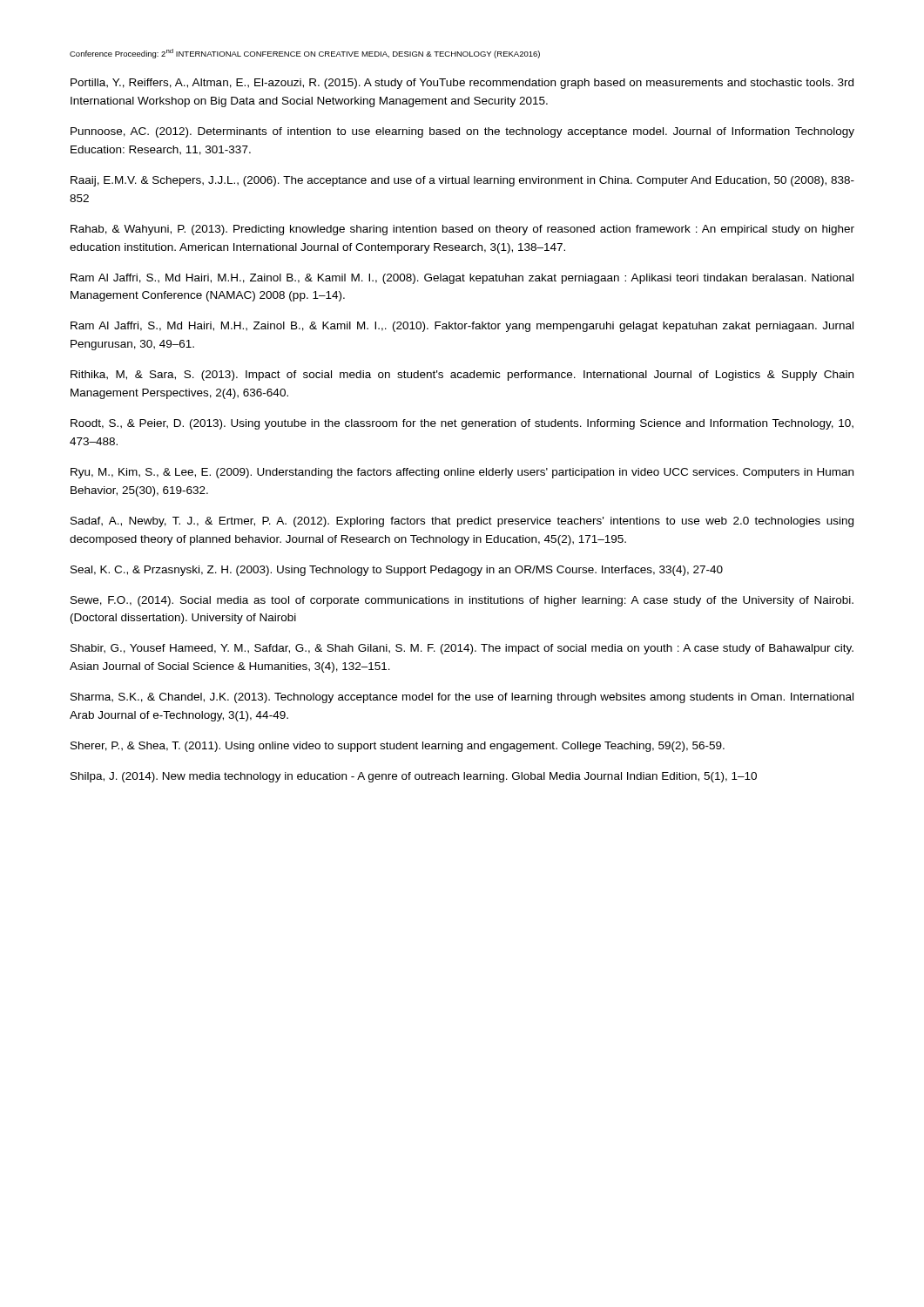Image resolution: width=924 pixels, height=1307 pixels.
Task: Navigate to the element starting "Rahab, & Wahyuni,"
Action: pos(462,238)
